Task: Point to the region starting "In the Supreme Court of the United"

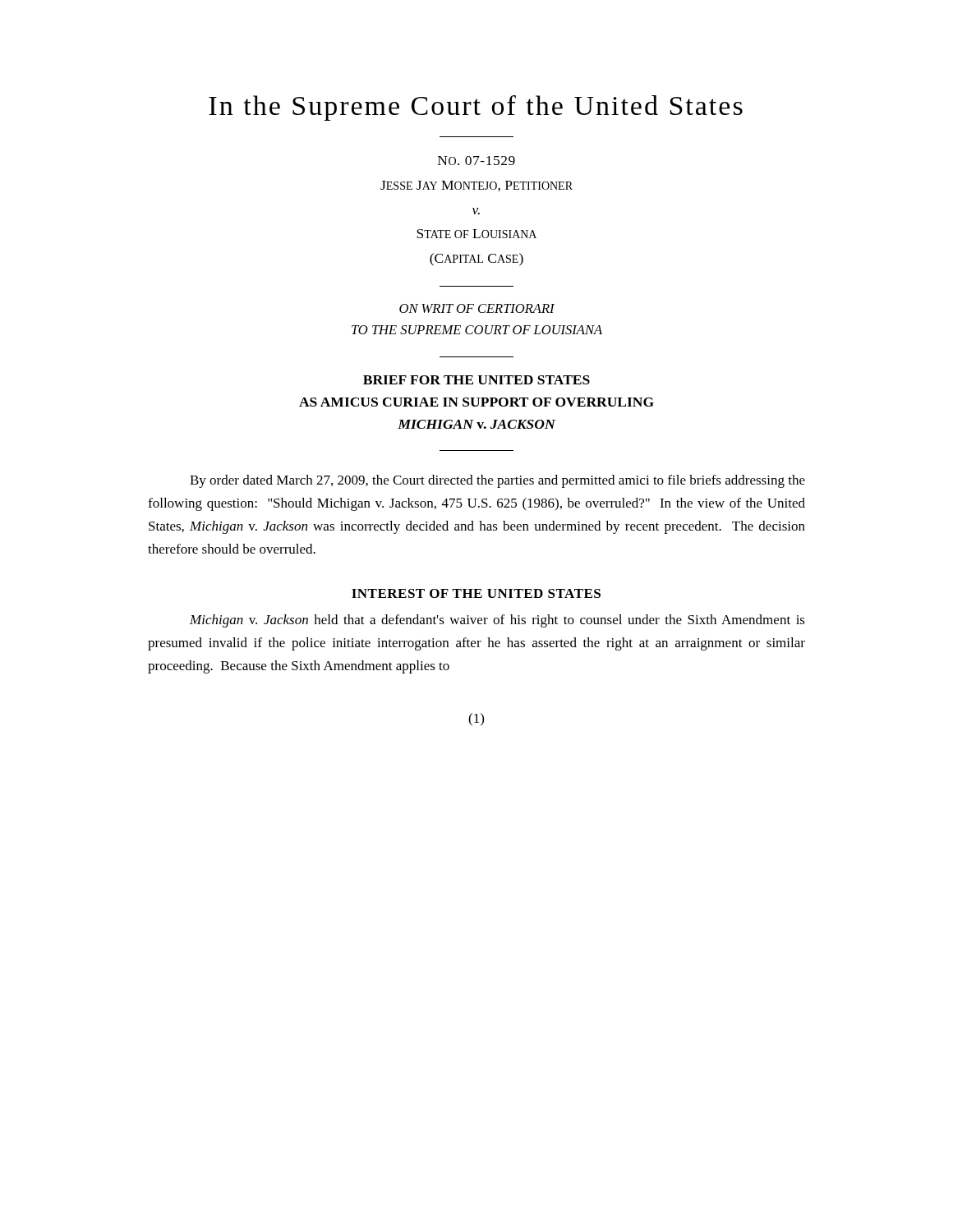Action: click(476, 106)
